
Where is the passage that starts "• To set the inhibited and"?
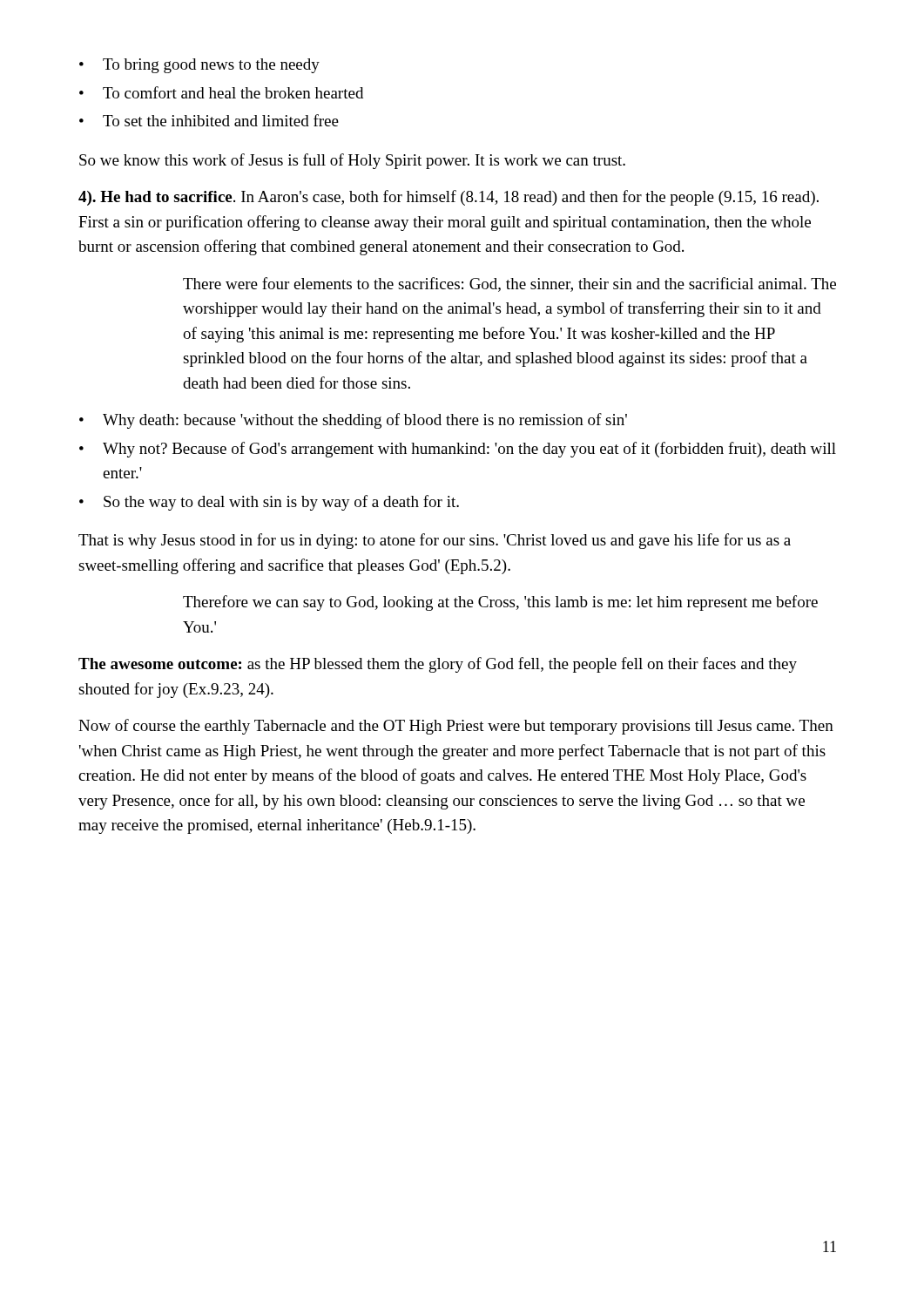click(209, 120)
